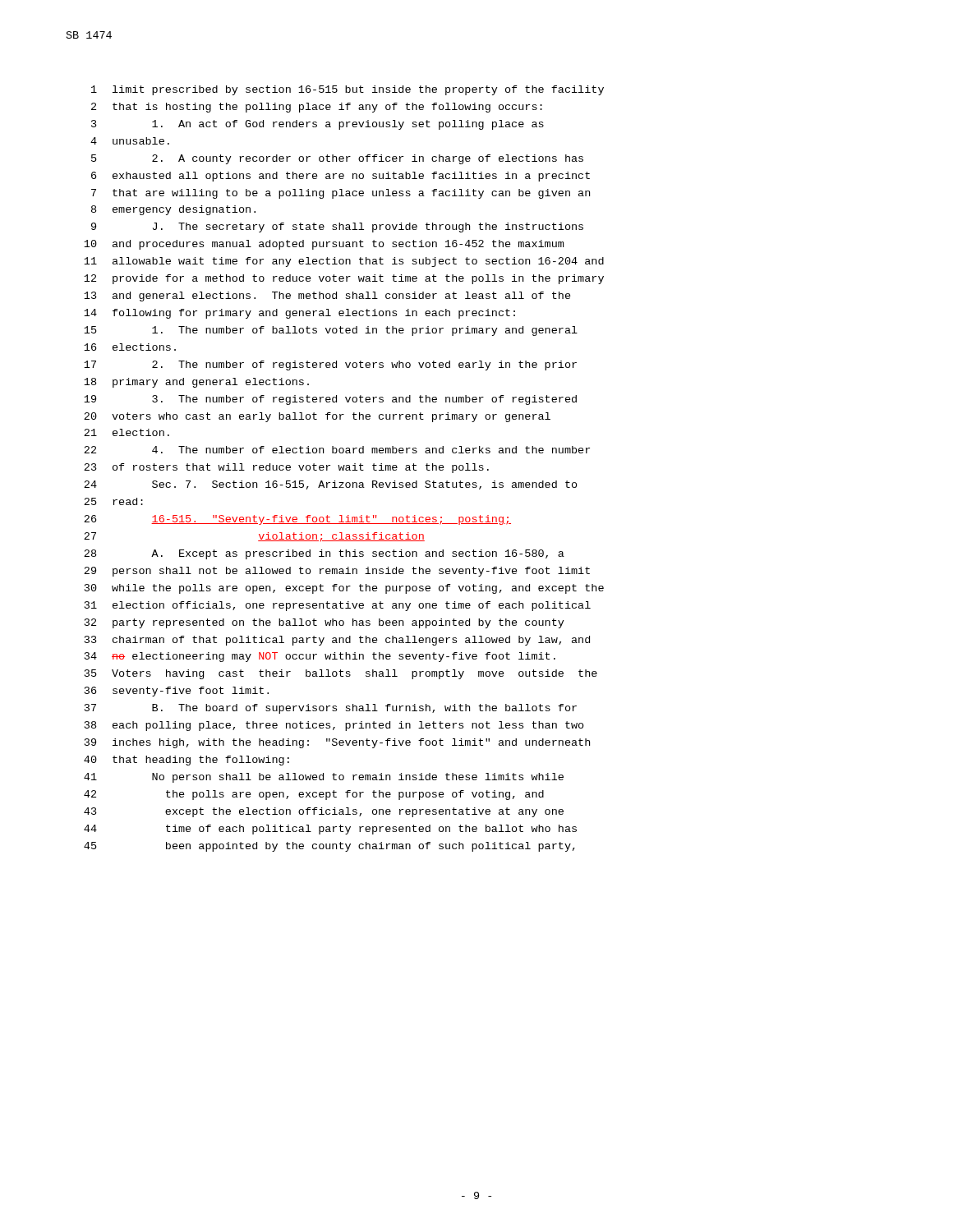Locate the text block containing "31election officials, one representative"

(x=328, y=606)
